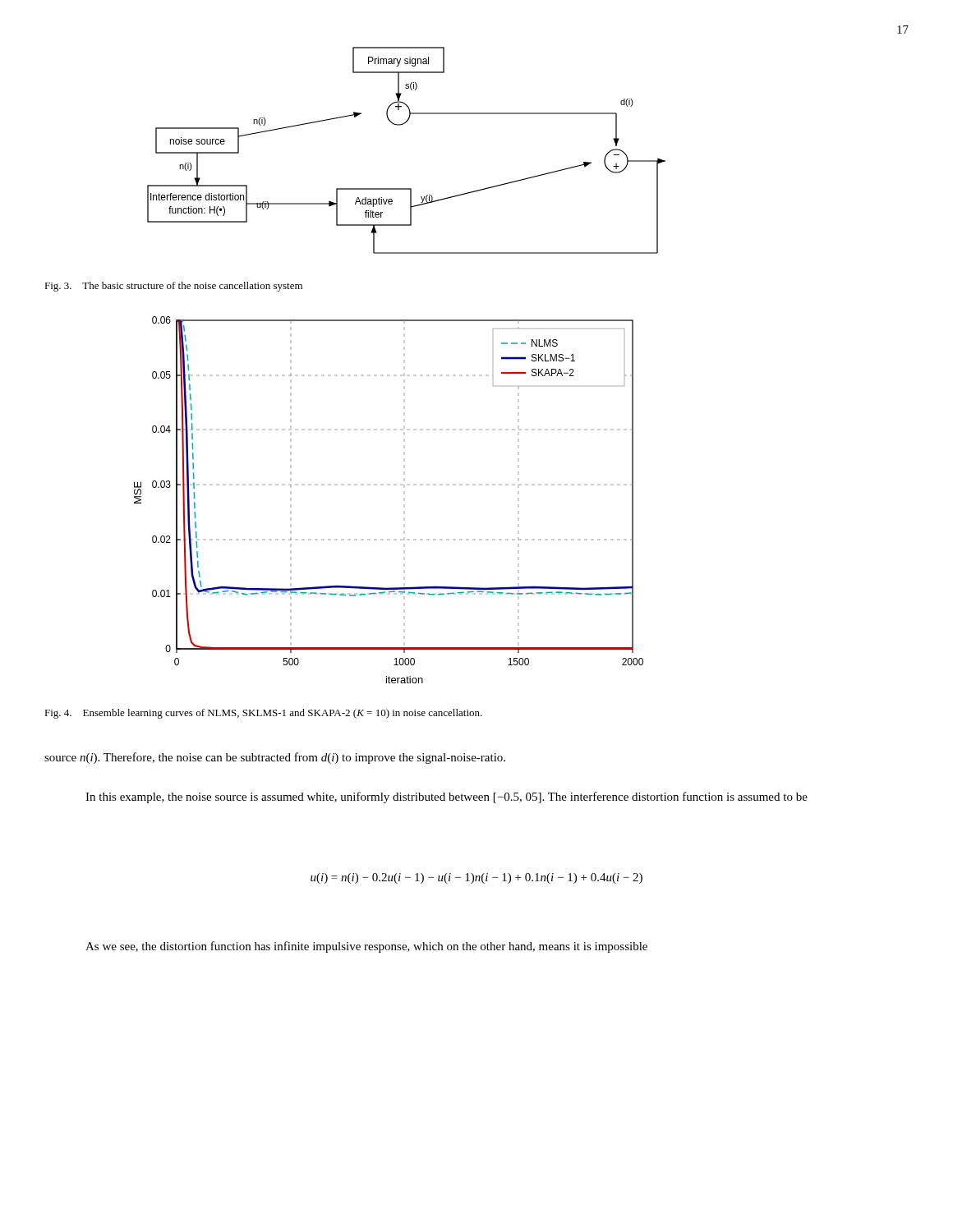
Task: Point to the block starting "In this example, the noise source is"
Action: tap(446, 797)
